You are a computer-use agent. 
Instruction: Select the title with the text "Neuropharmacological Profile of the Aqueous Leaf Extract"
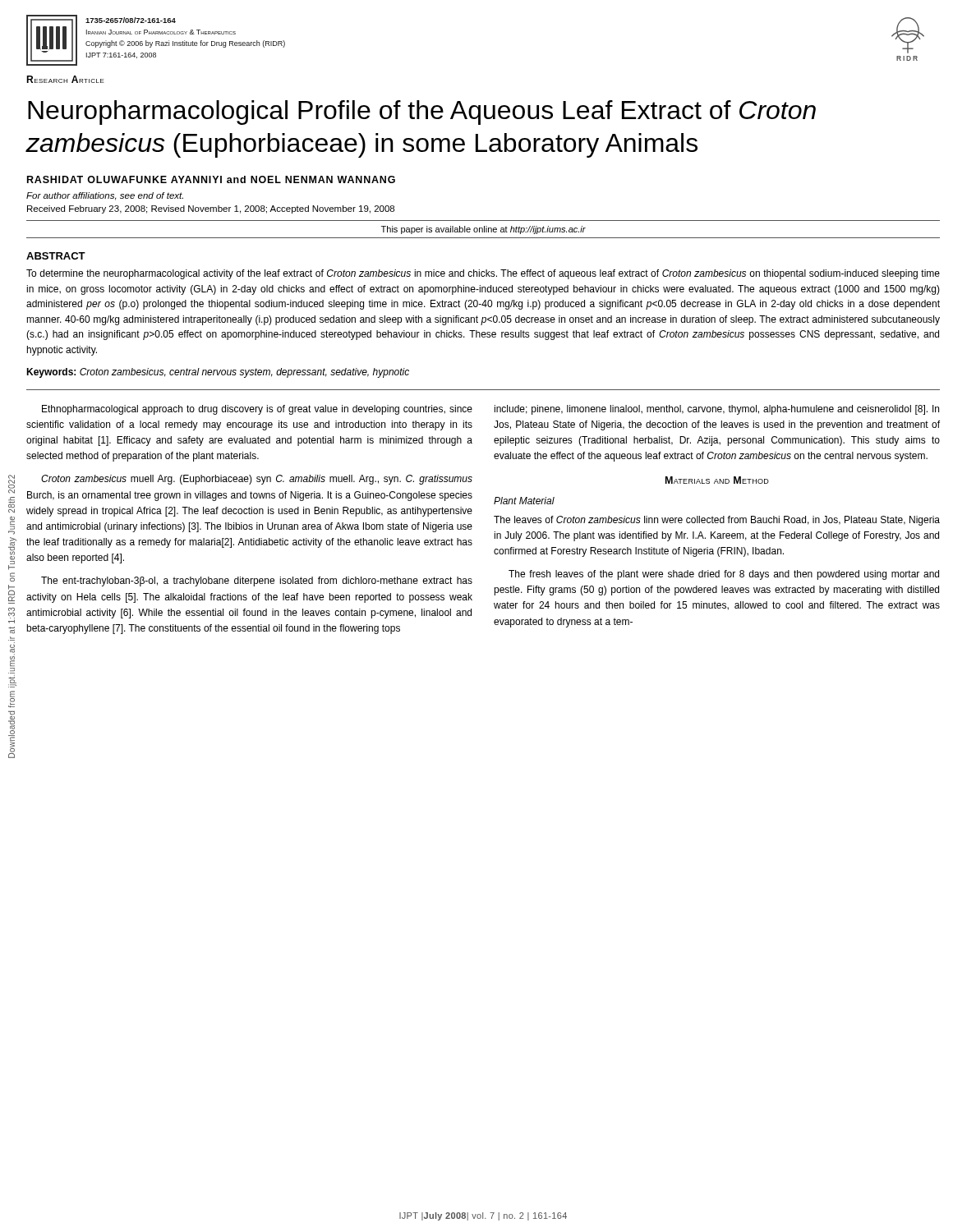coord(483,126)
